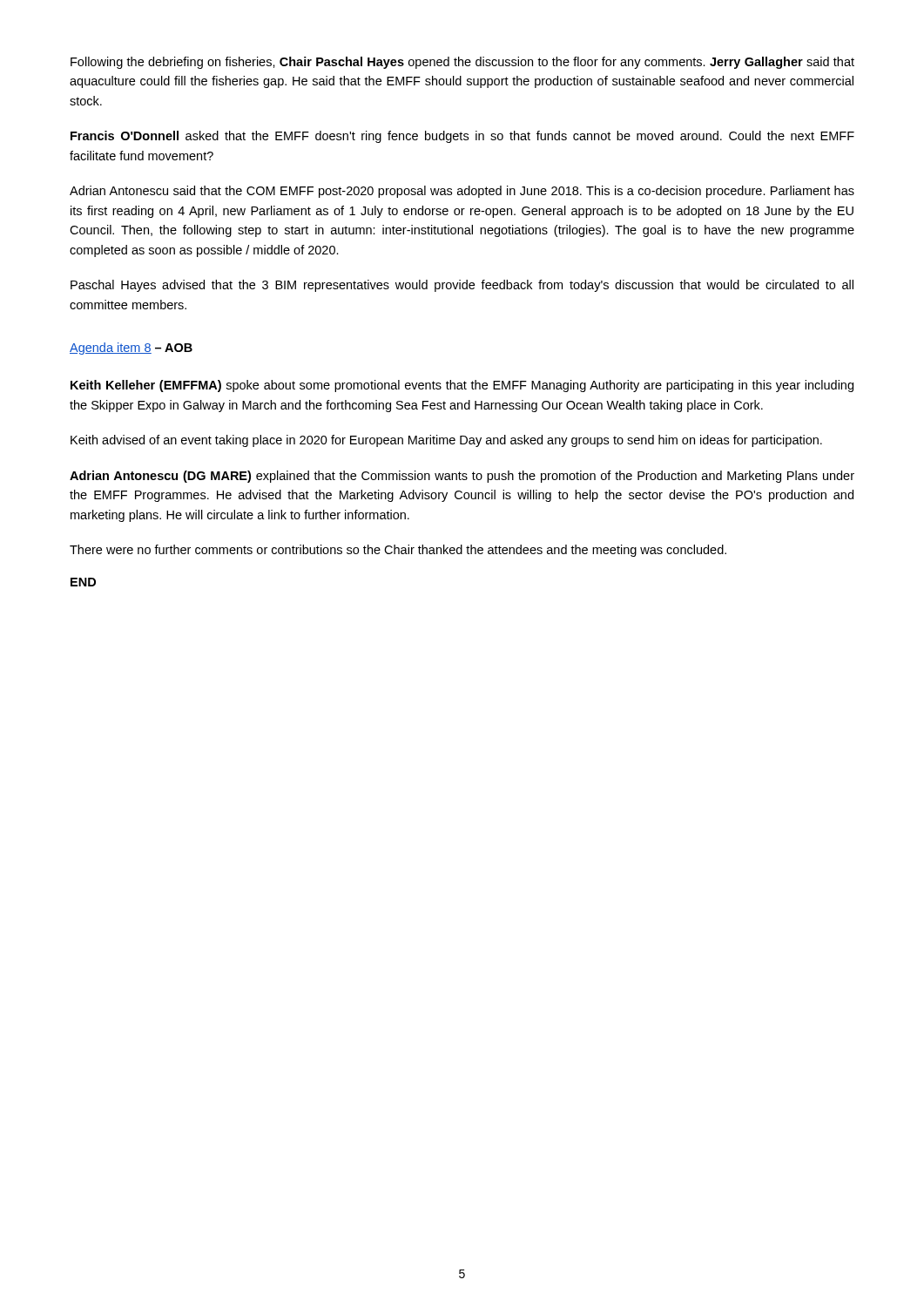Navigate to the block starting "Keith Kelleher (EMFFMA) spoke about"
924x1307 pixels.
click(x=462, y=395)
